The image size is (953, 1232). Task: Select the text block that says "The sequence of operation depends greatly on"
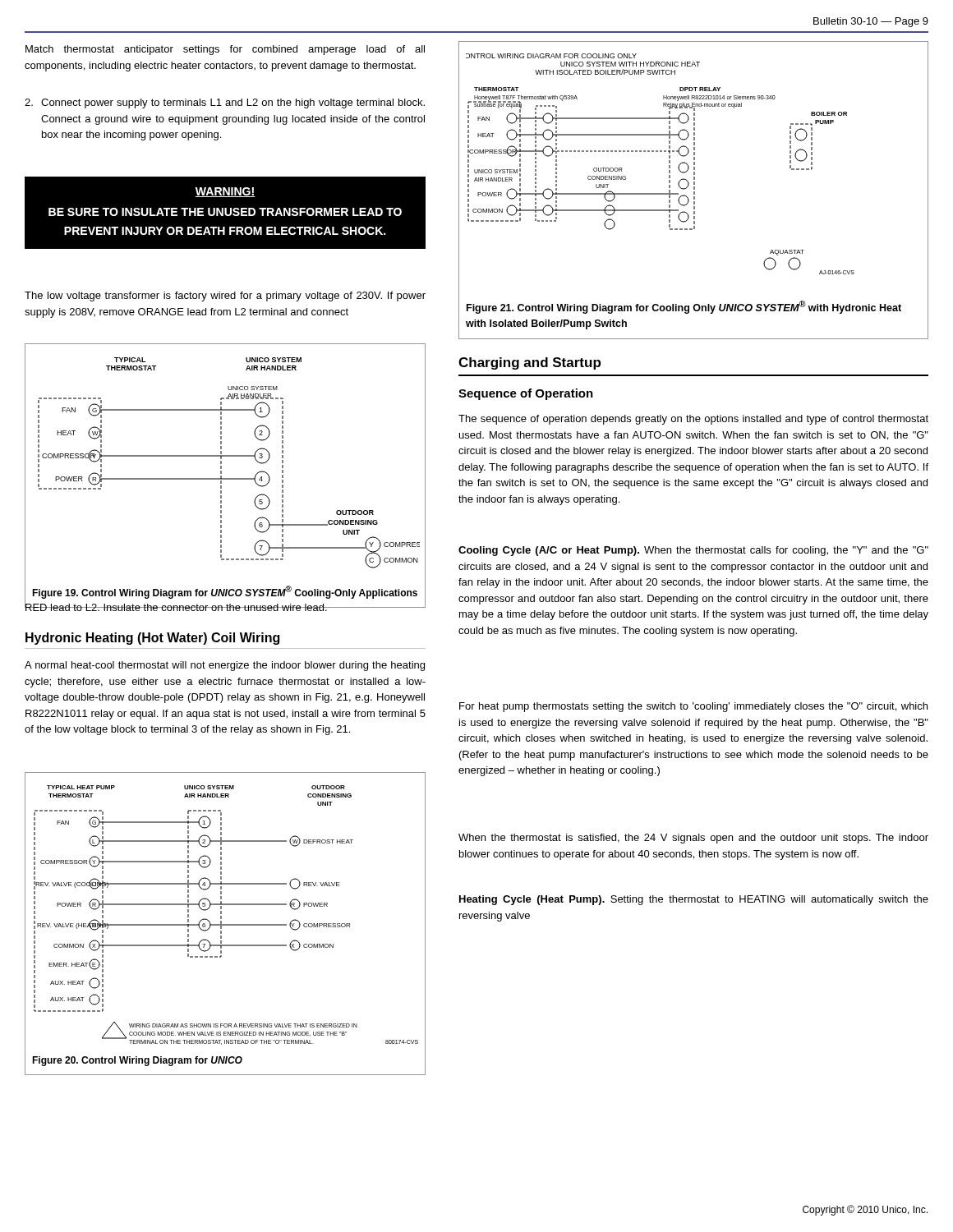pos(693,459)
